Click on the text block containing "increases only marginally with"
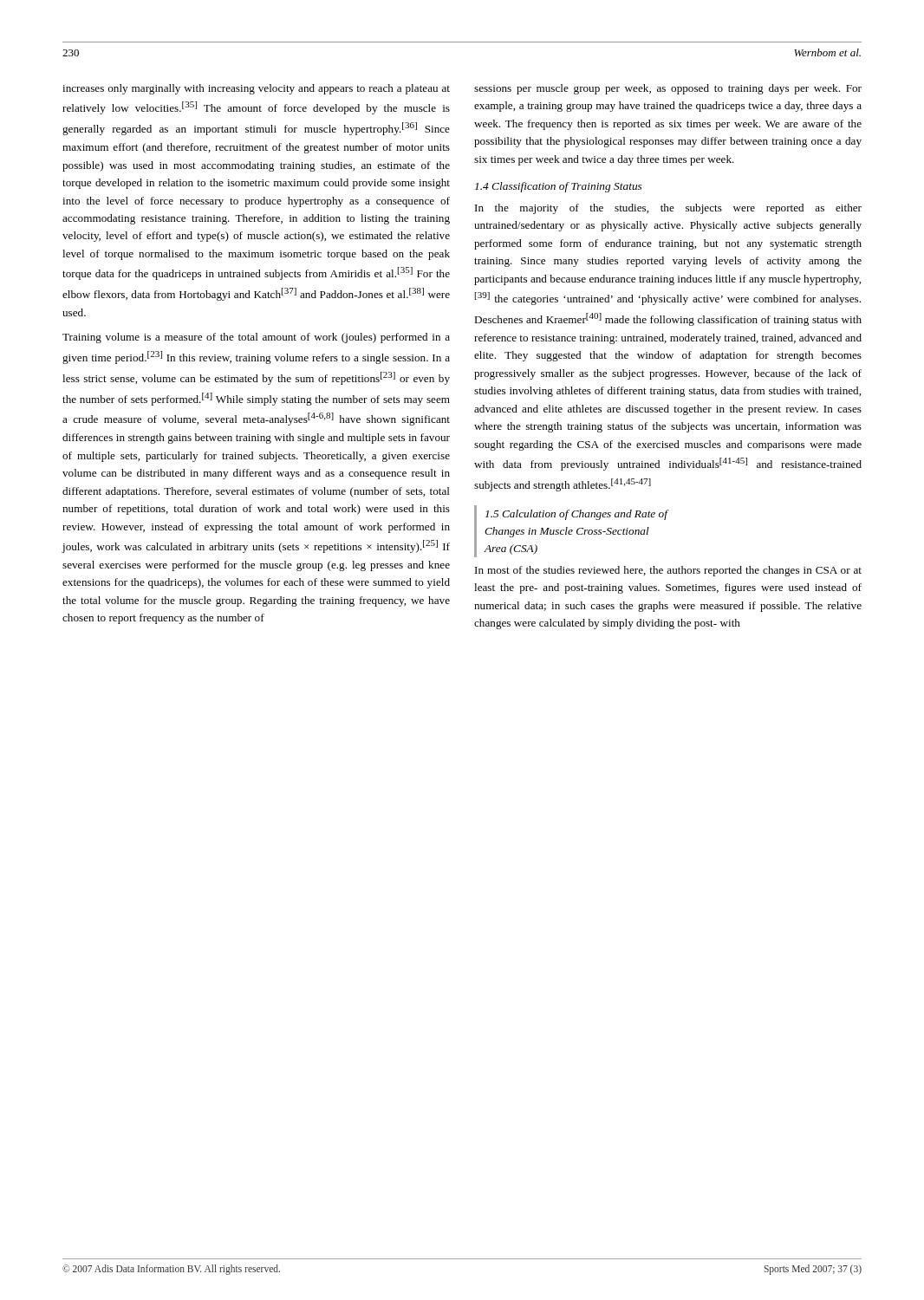Screen dimensions: 1300x924 coord(256,201)
